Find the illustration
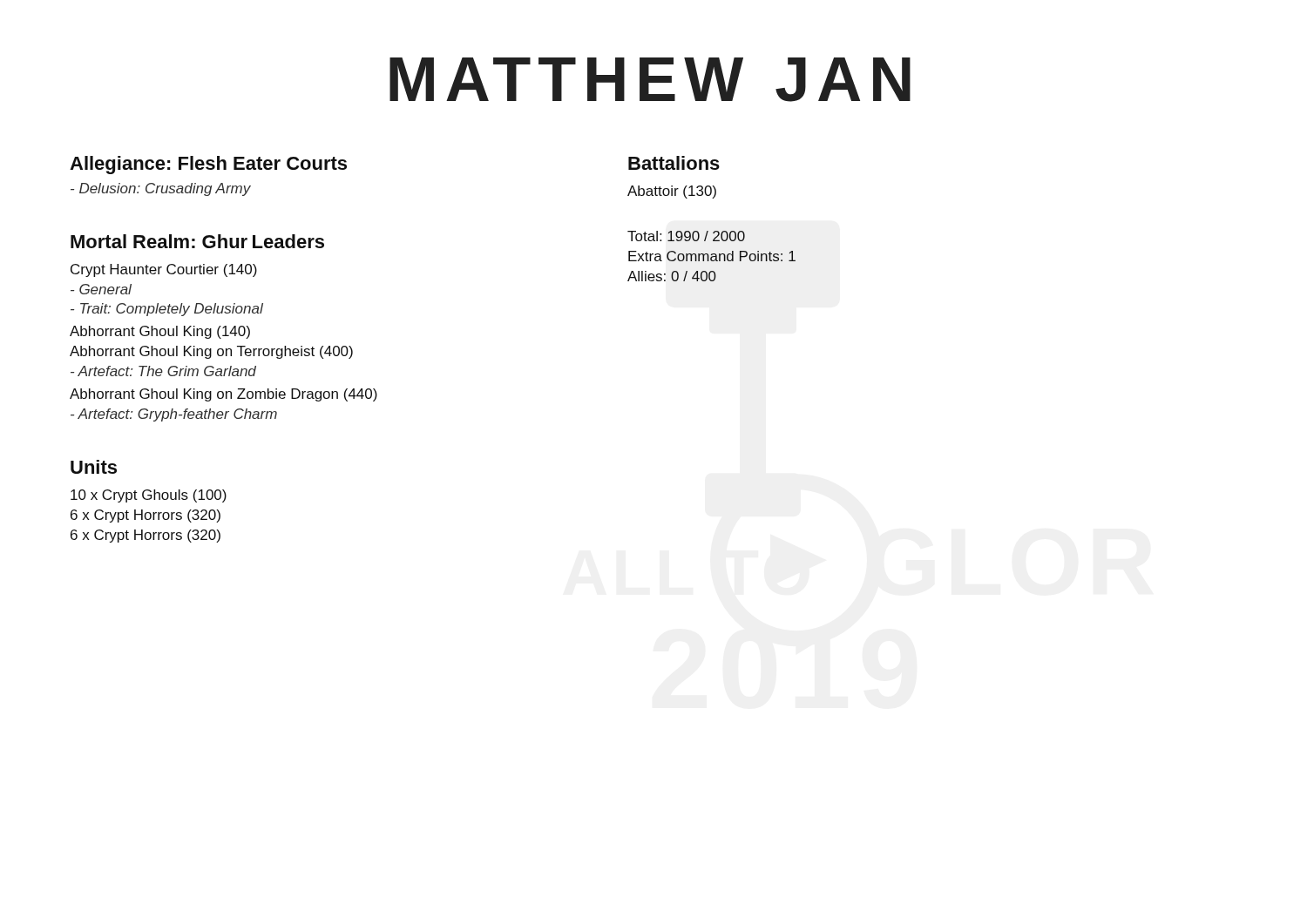This screenshot has width=1307, height=924. (x=796, y=492)
